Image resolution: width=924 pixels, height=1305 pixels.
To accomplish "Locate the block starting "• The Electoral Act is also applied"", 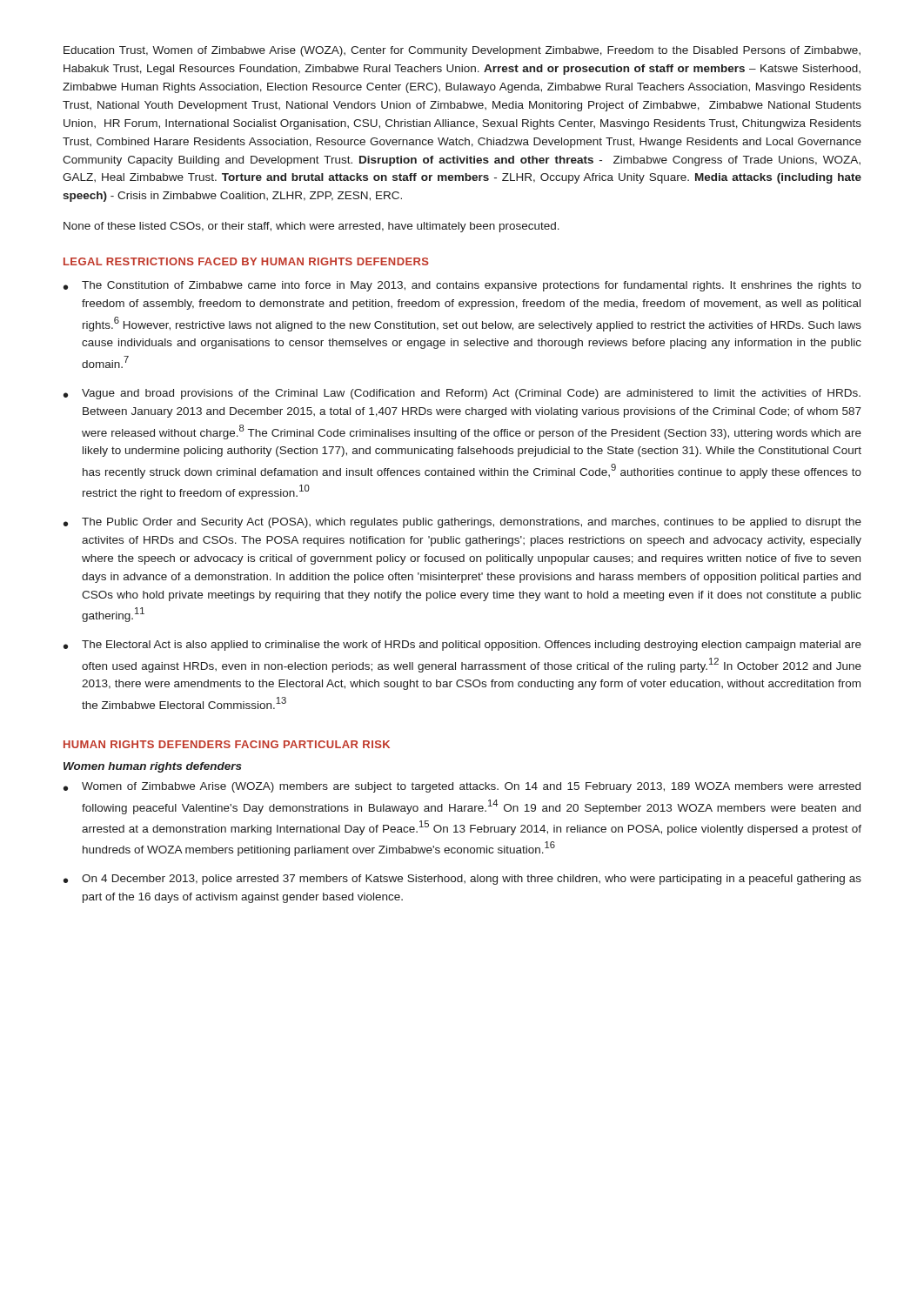I will [x=462, y=675].
